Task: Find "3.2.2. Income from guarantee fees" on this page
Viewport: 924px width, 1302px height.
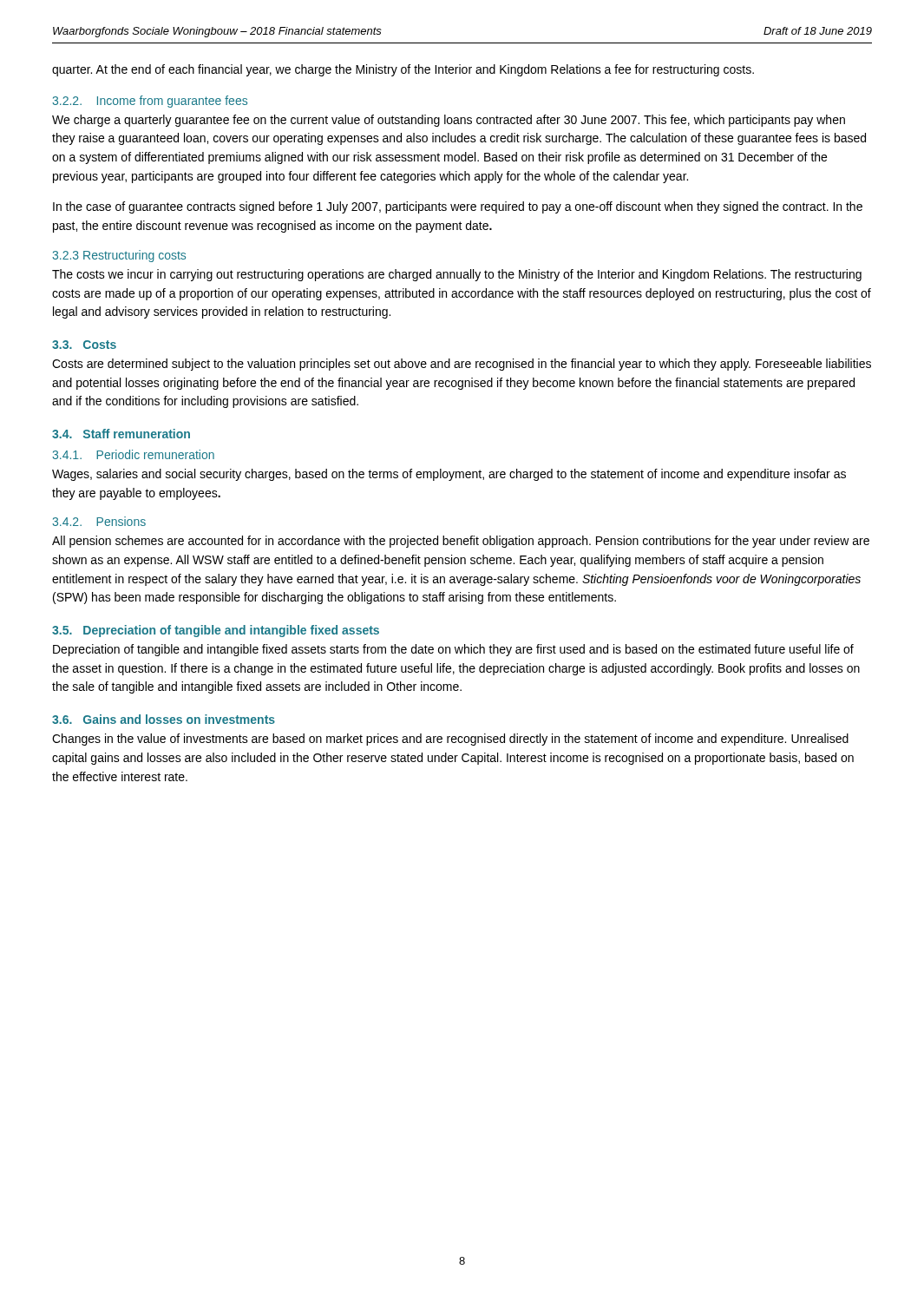Action: [150, 100]
